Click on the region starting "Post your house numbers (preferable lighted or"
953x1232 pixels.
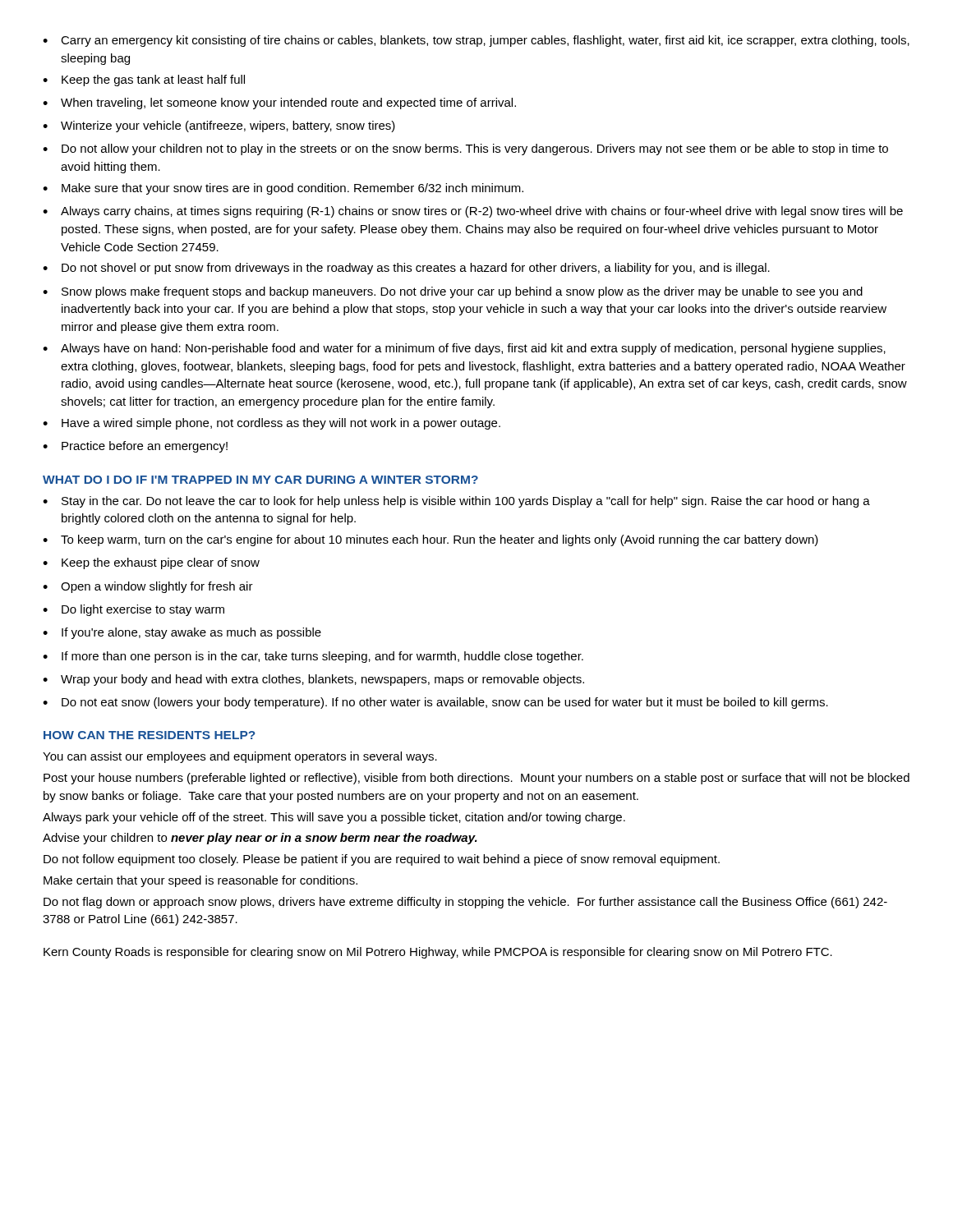click(x=476, y=787)
